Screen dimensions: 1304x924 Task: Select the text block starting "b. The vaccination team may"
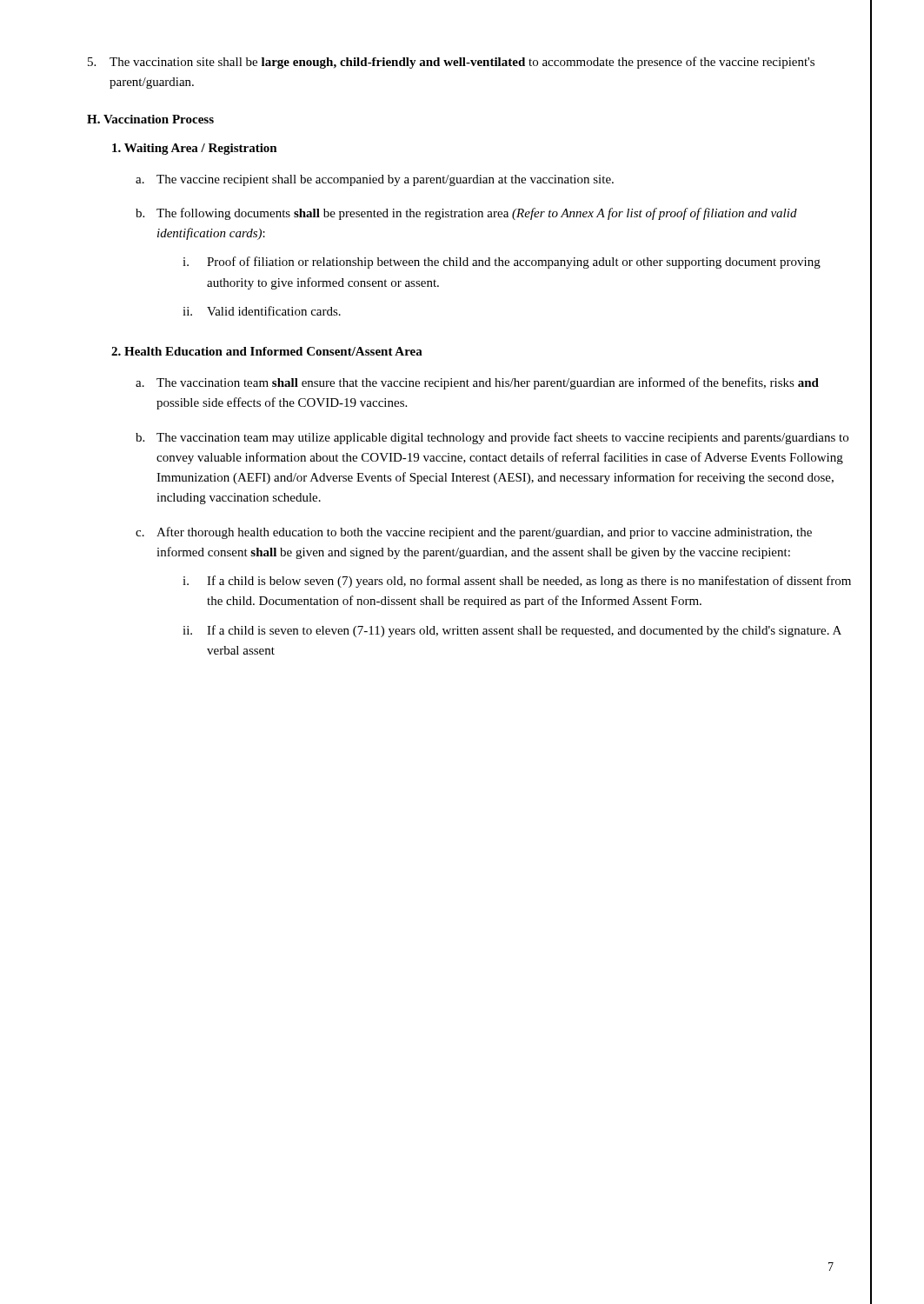click(495, 468)
